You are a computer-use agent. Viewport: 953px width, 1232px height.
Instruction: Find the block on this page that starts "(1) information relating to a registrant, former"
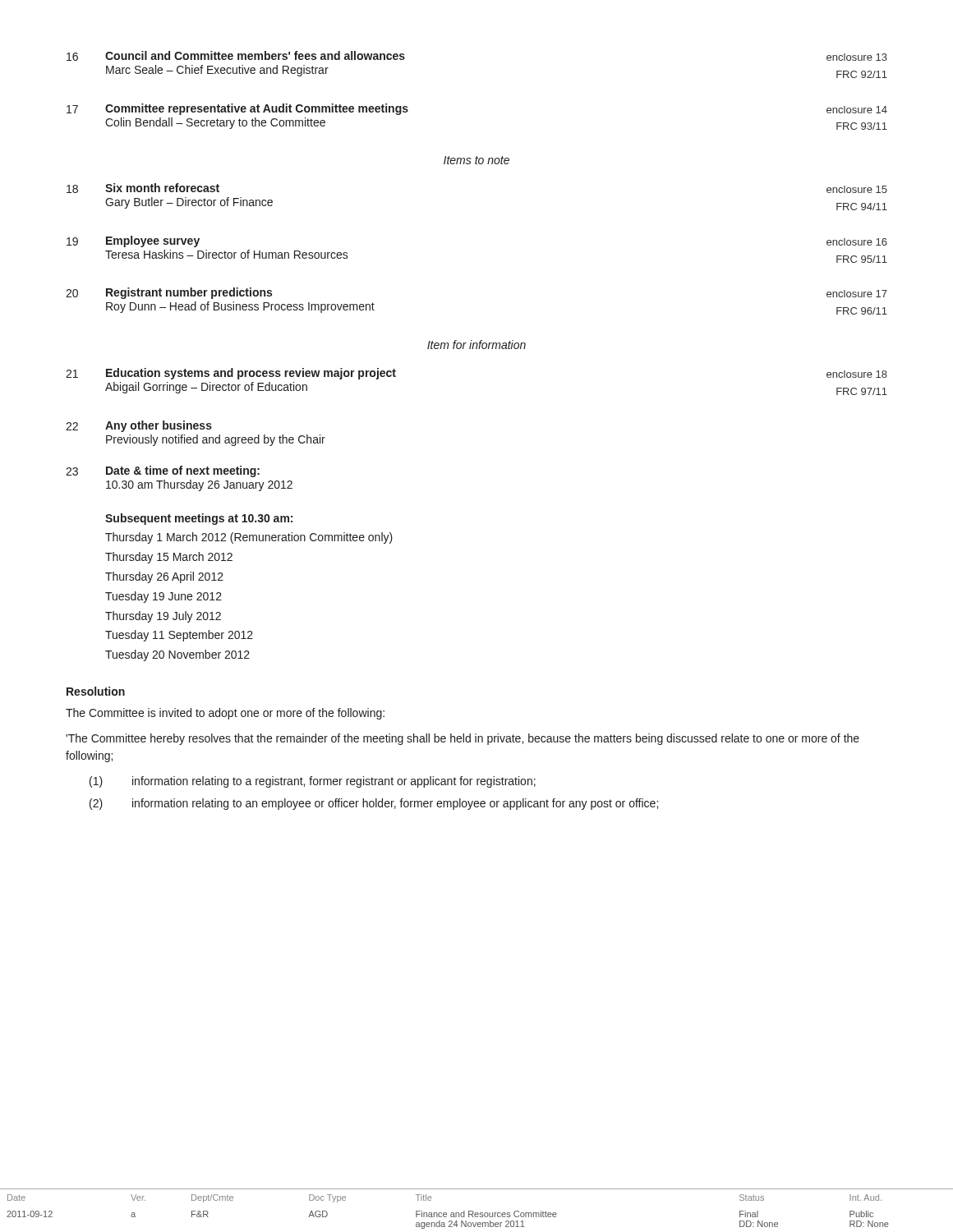(x=476, y=781)
